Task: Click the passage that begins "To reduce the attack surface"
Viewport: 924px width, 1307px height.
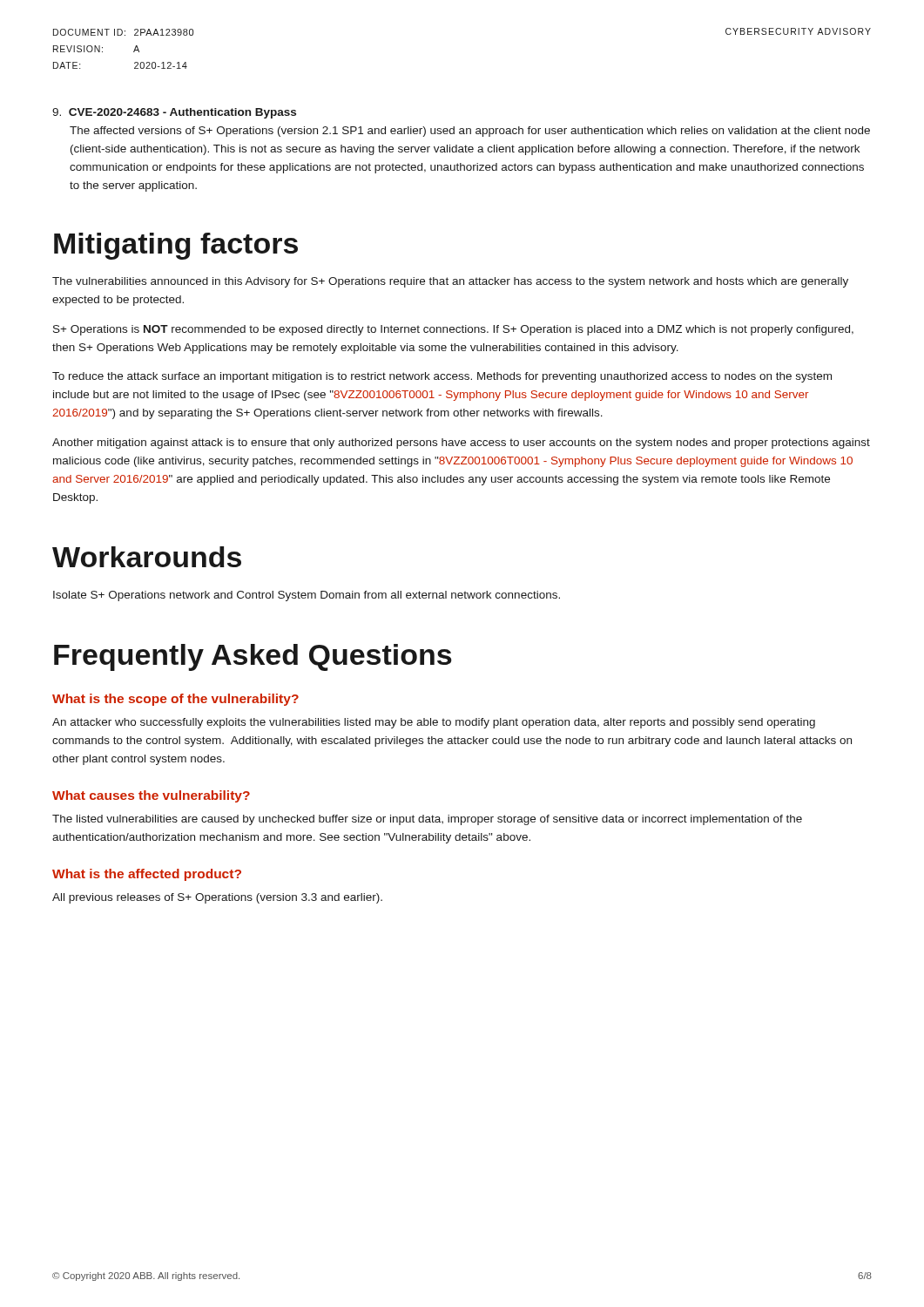Action: [442, 395]
